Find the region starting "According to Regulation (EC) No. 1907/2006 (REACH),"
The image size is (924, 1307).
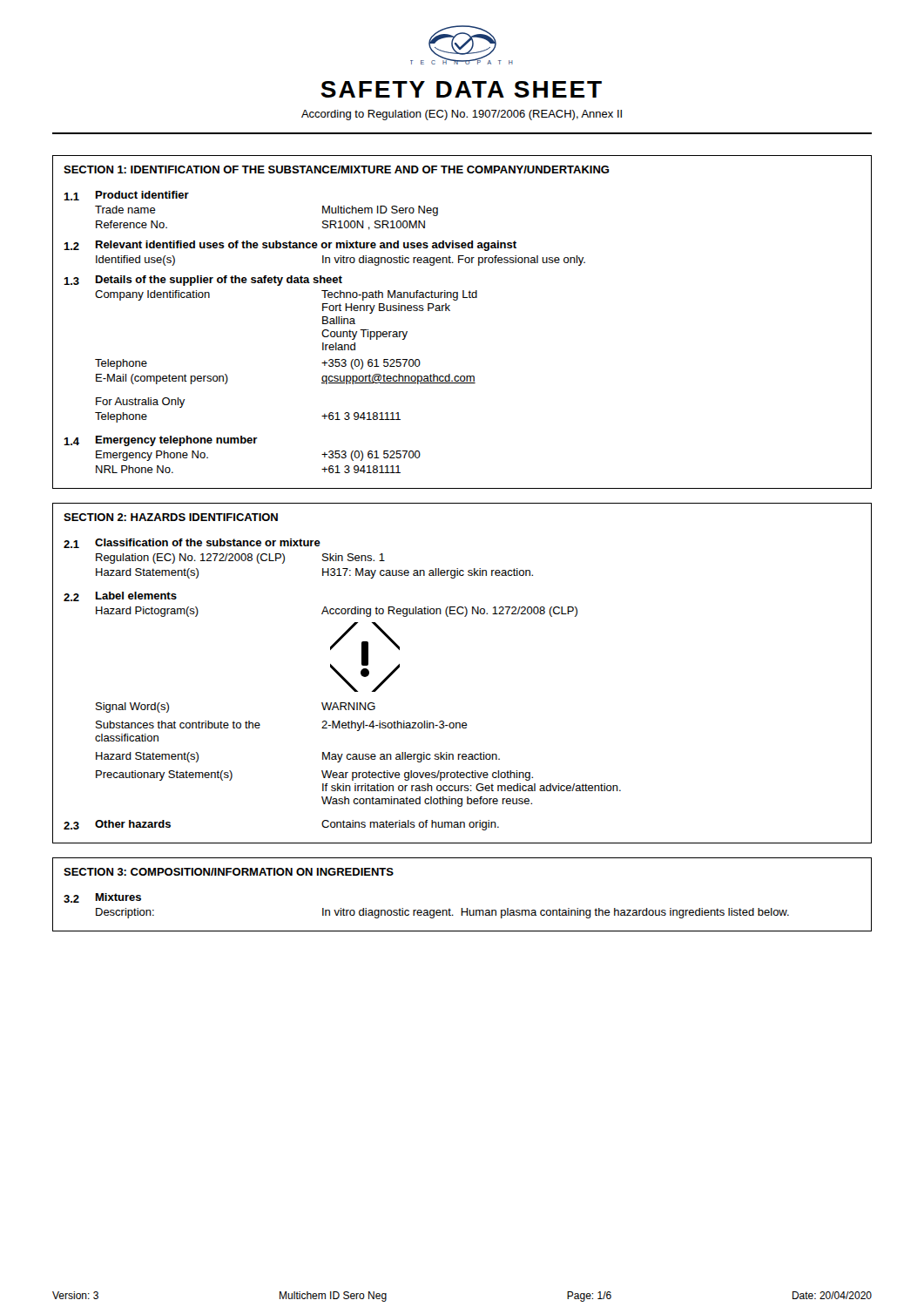[x=462, y=114]
